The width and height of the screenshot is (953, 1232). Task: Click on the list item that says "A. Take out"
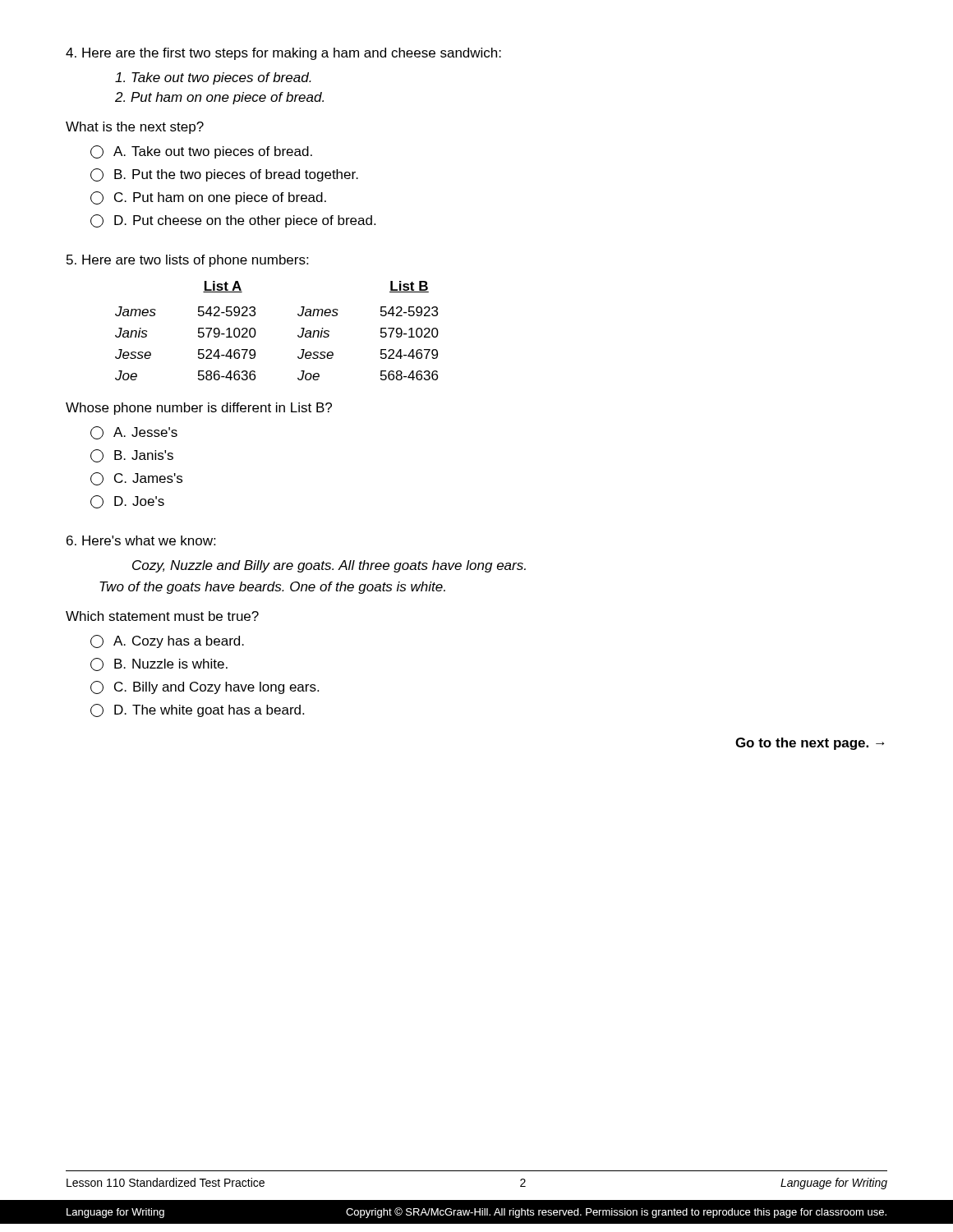[x=202, y=152]
